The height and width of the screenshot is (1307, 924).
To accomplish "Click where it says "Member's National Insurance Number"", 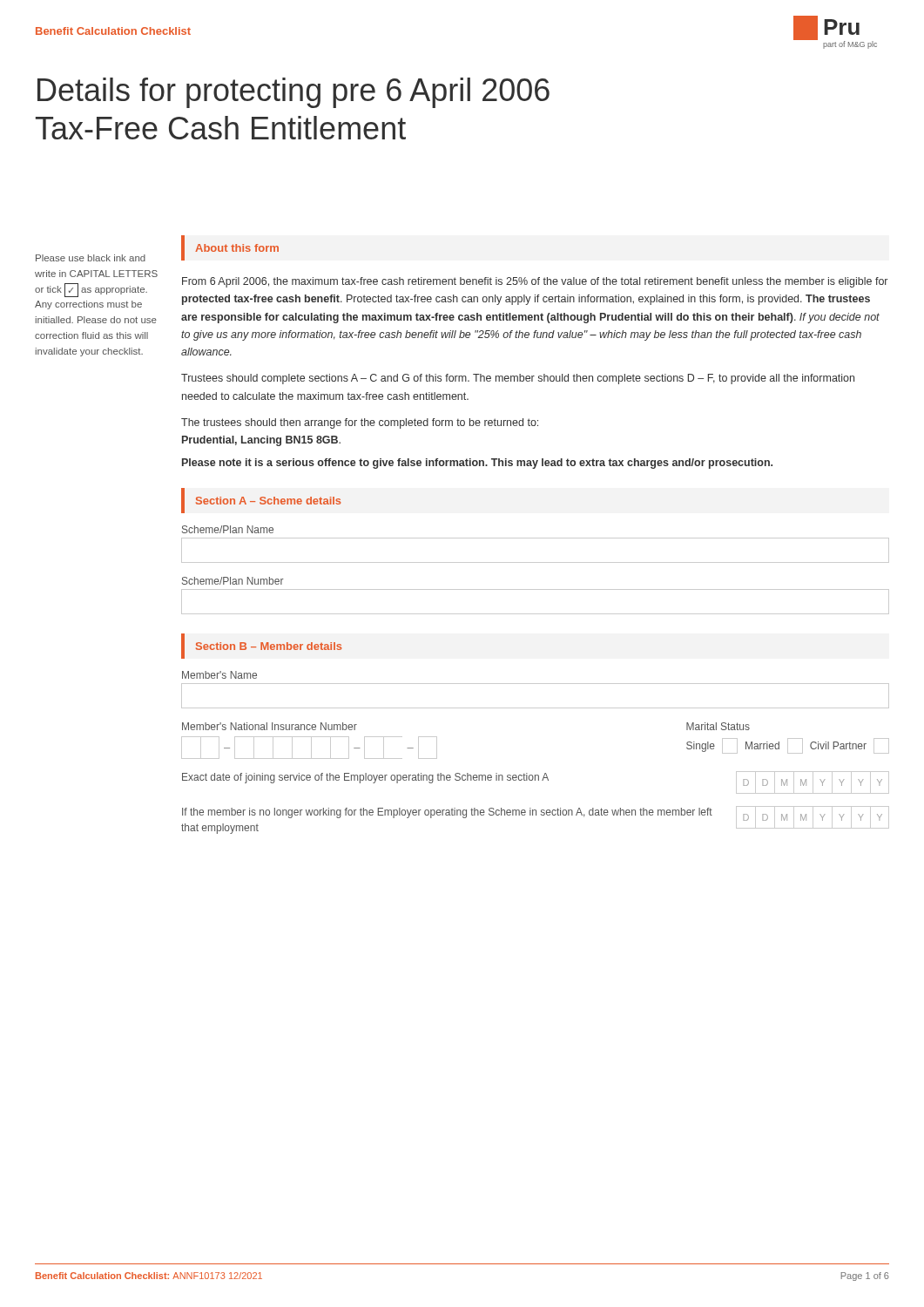I will pyautogui.click(x=269, y=726).
